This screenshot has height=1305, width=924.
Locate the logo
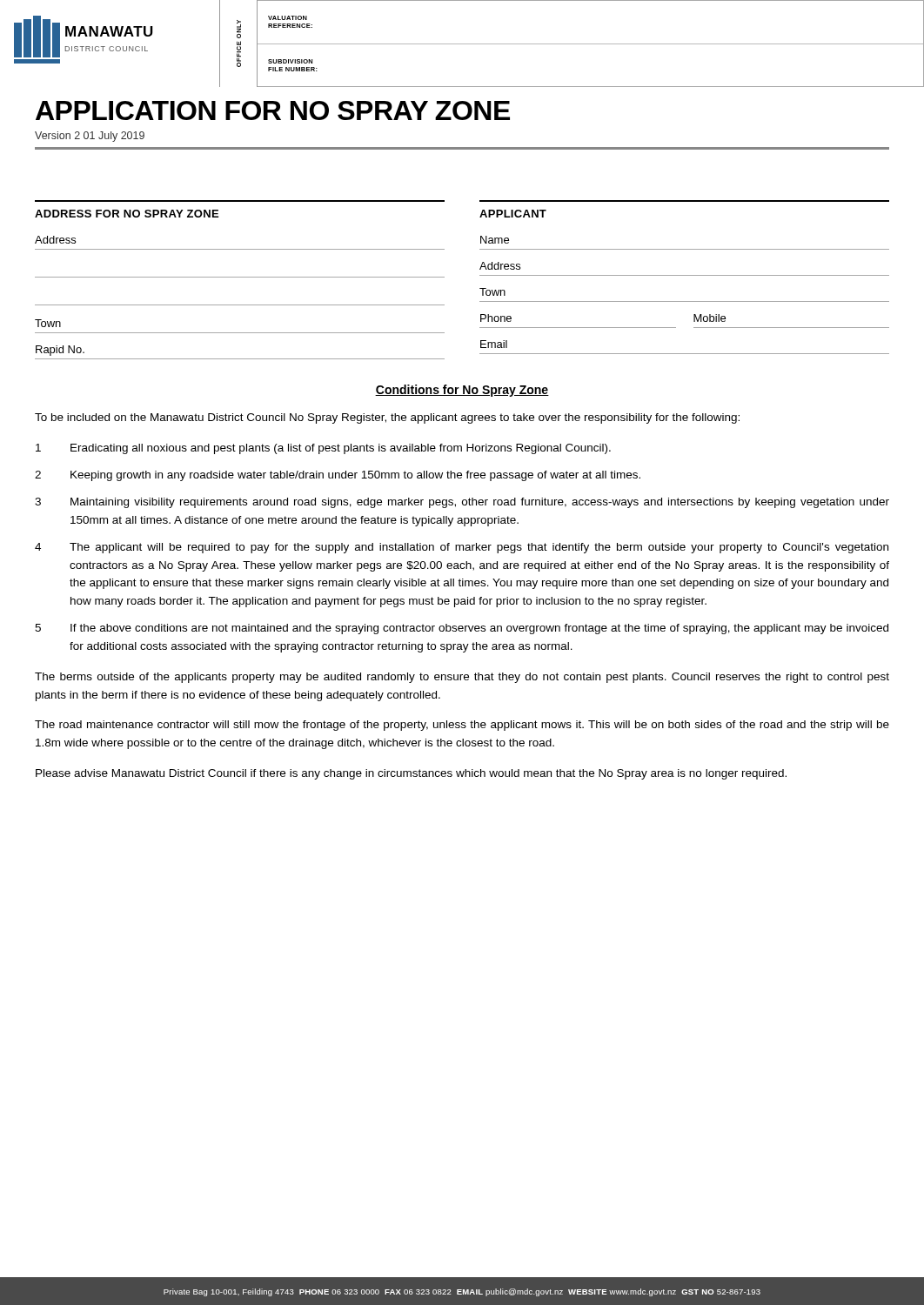pos(110,44)
